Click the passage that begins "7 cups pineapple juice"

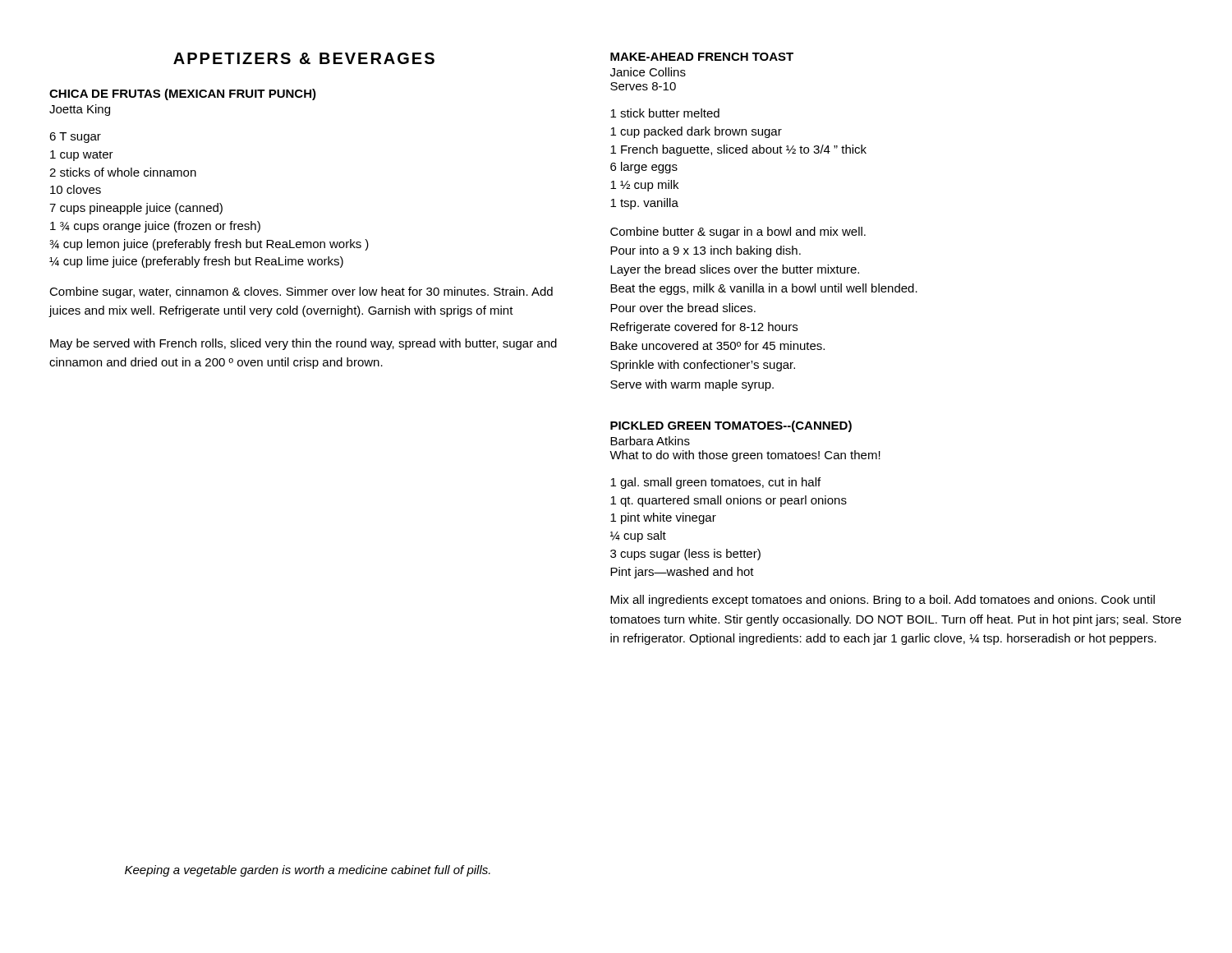[x=136, y=207]
